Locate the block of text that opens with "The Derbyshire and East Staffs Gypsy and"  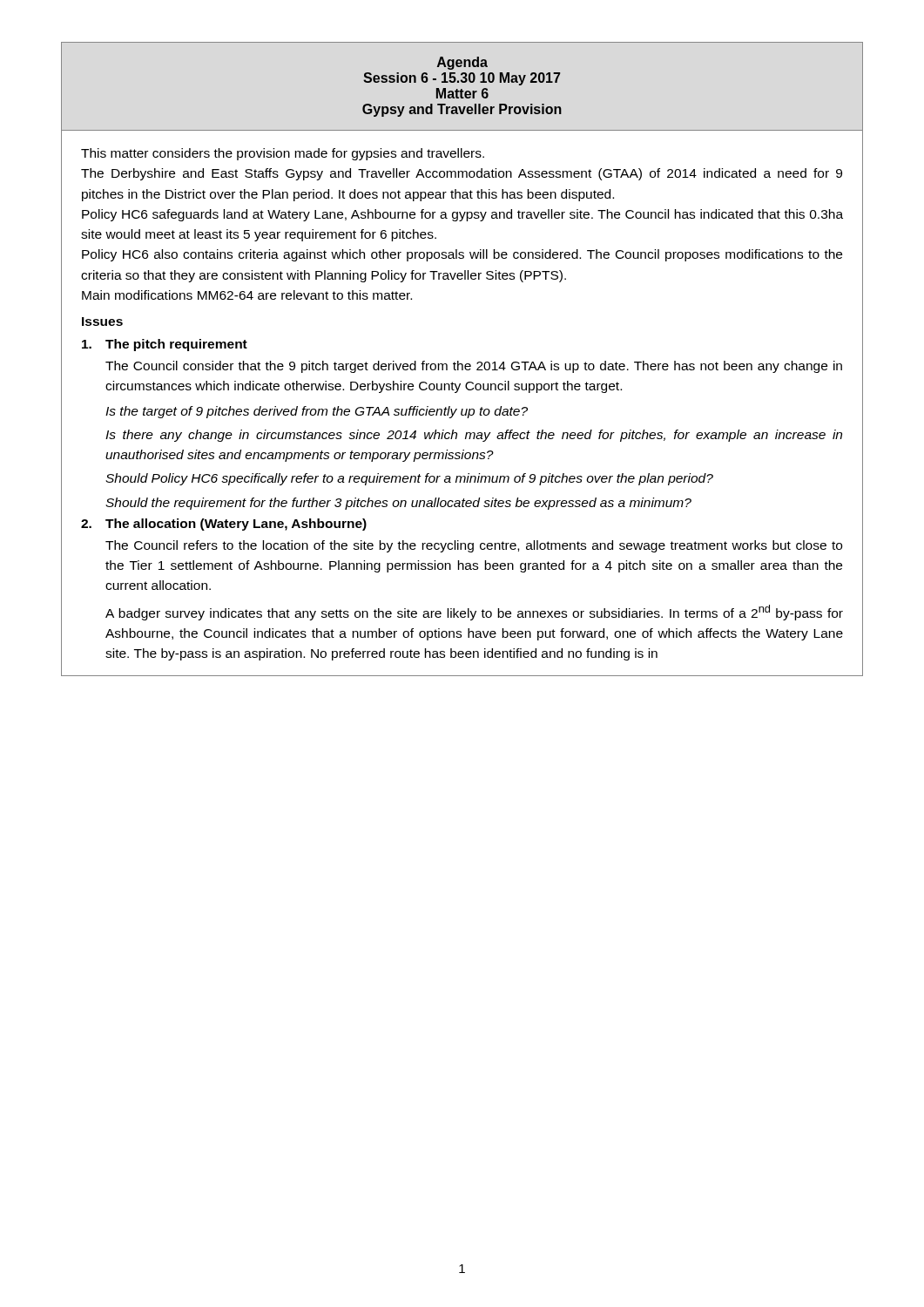[462, 183]
